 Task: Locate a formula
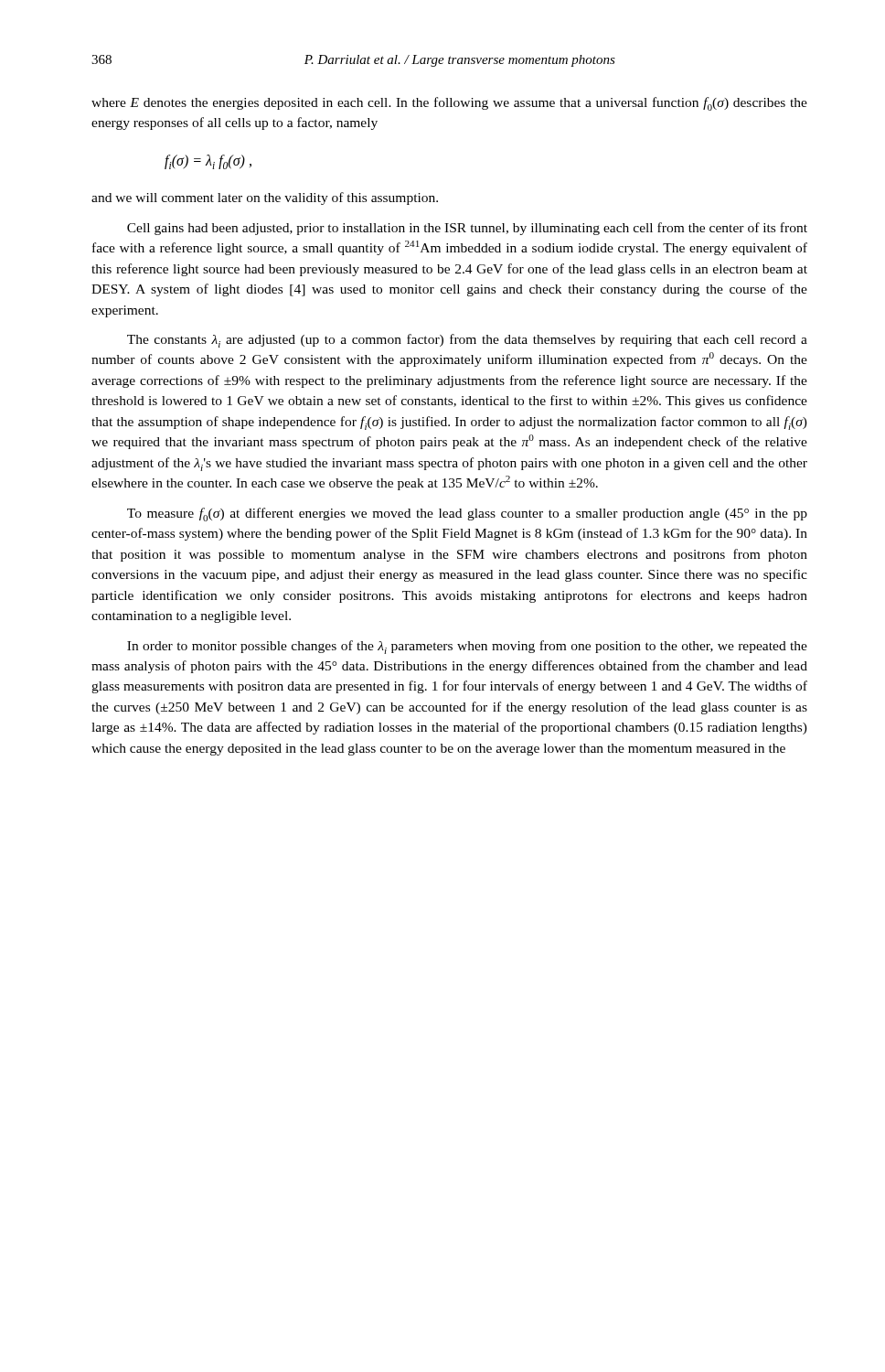(x=208, y=162)
